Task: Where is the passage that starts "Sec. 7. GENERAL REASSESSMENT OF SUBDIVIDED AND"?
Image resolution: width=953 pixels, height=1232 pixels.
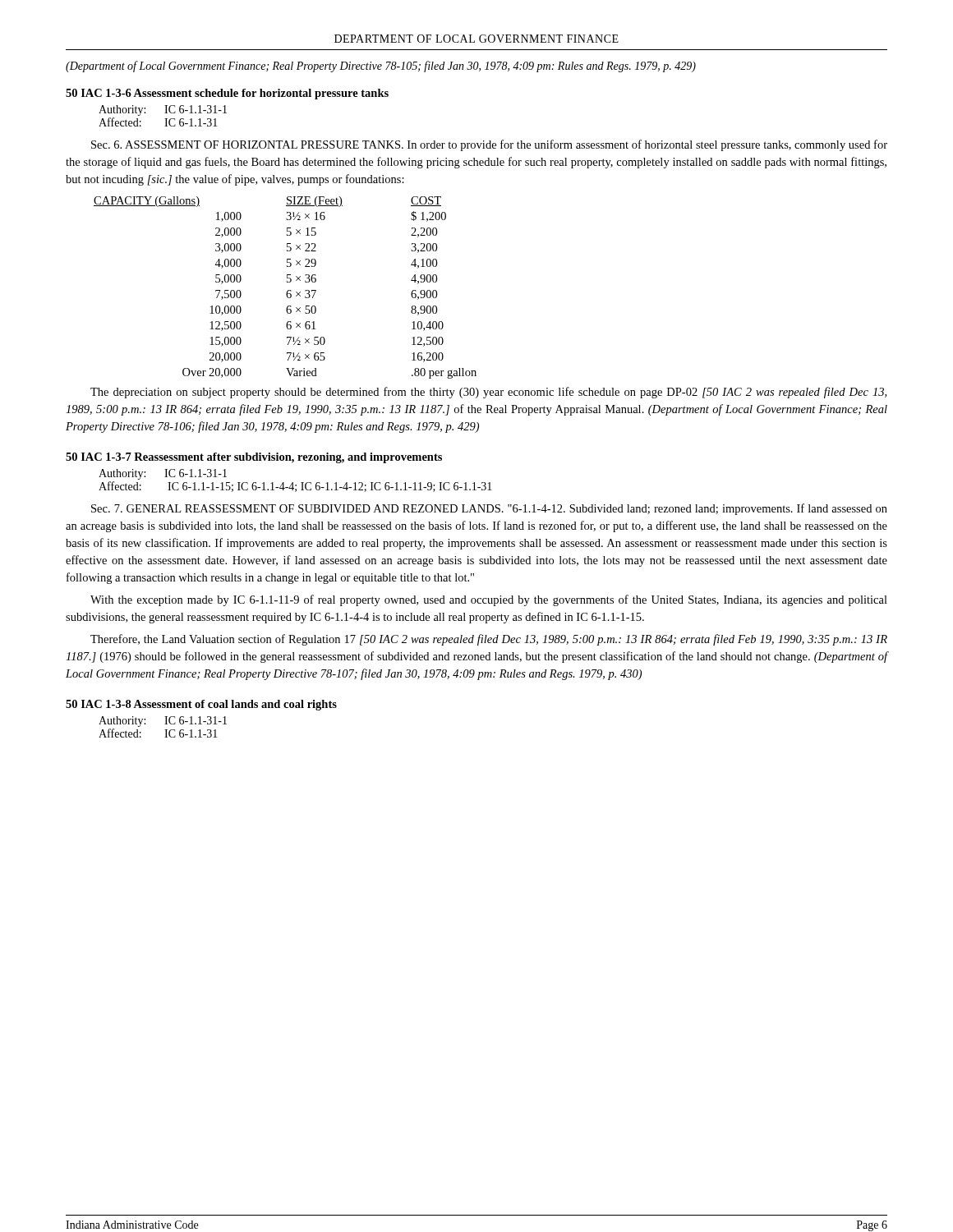Action: pyautogui.click(x=476, y=543)
